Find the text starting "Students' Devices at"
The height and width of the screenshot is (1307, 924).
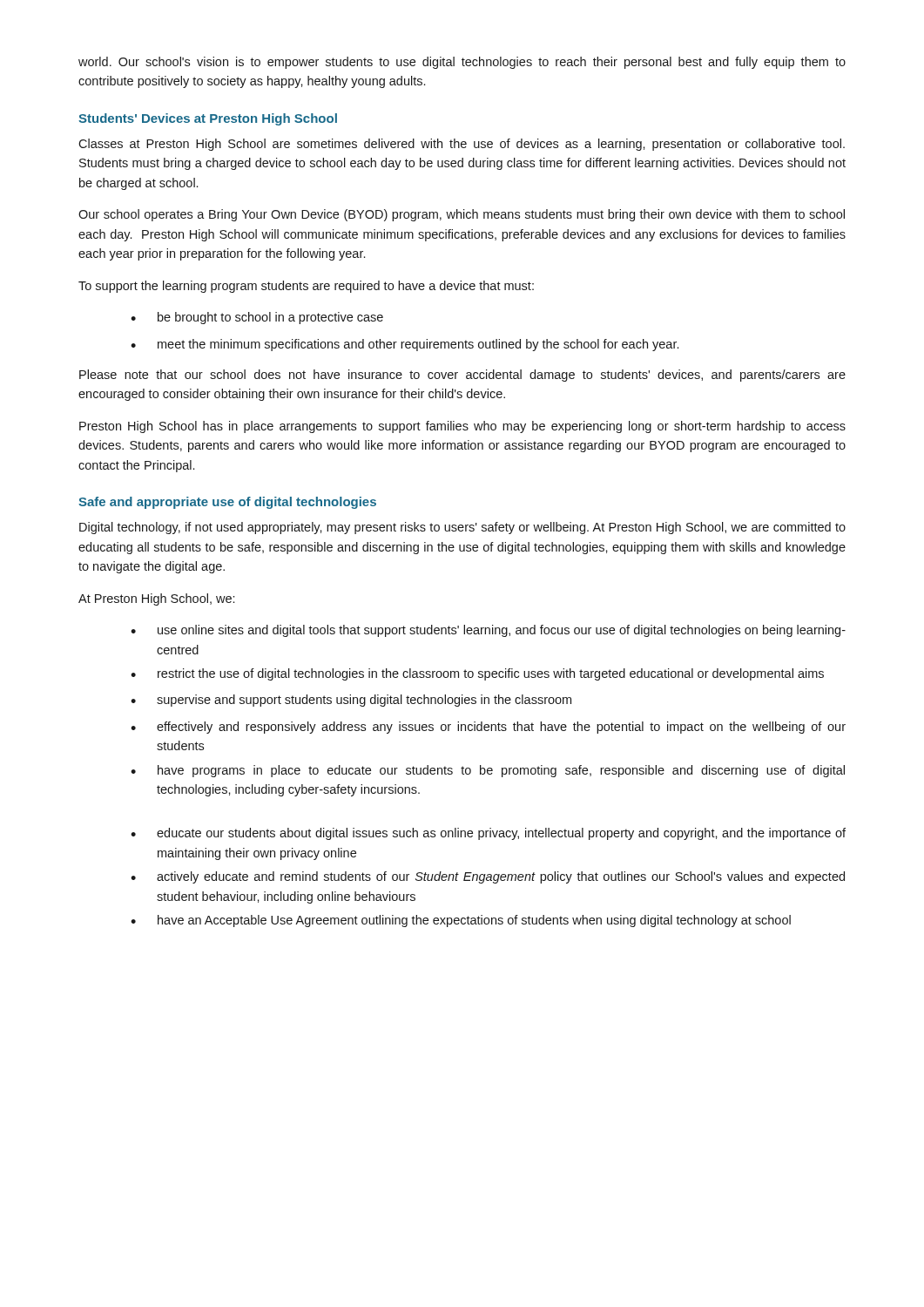point(208,118)
